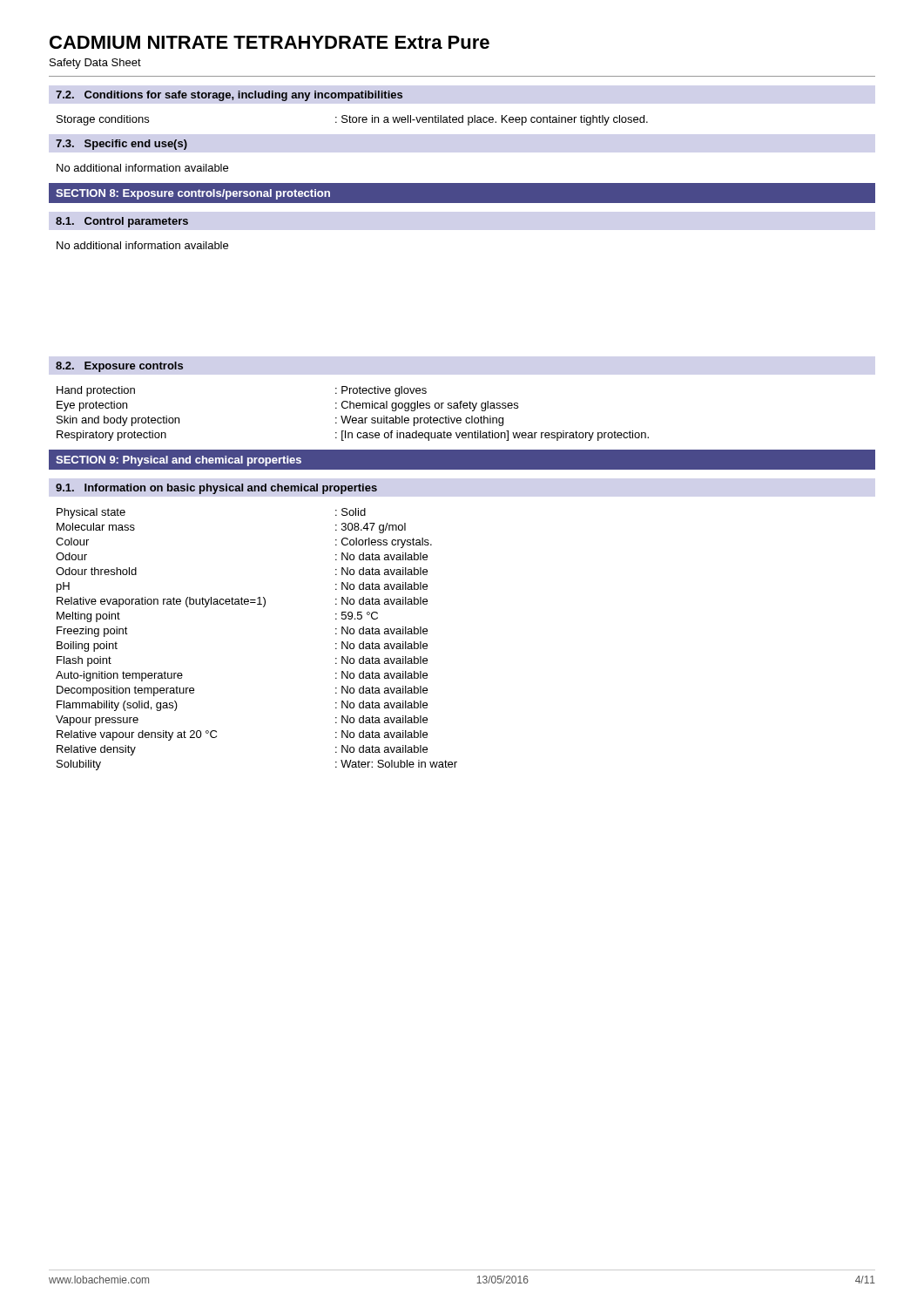The image size is (924, 1307).
Task: Click on the section header with the text "7.2. Conditions for safe storage,"
Action: (229, 94)
